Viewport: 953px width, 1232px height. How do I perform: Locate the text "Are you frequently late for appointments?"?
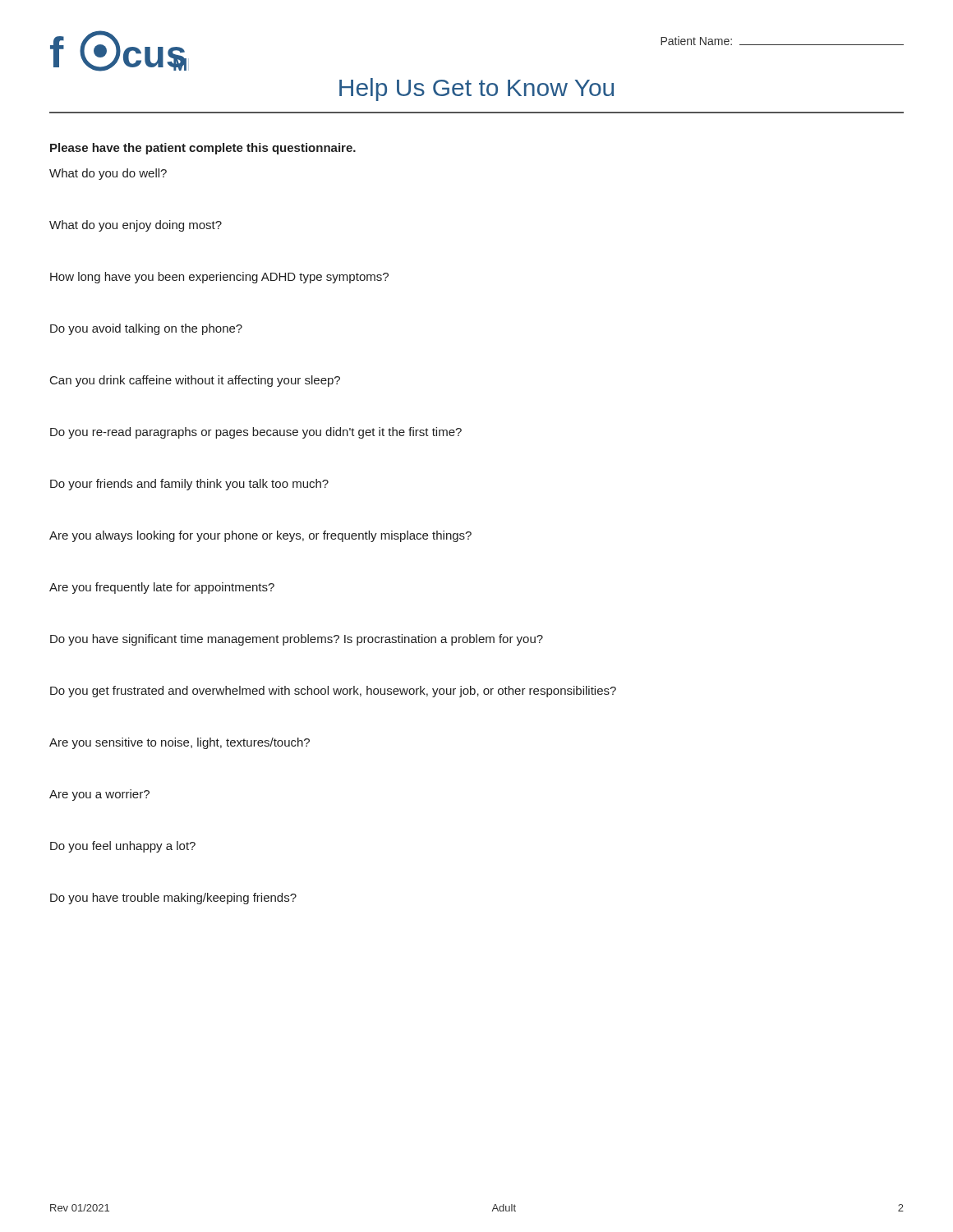tap(162, 587)
